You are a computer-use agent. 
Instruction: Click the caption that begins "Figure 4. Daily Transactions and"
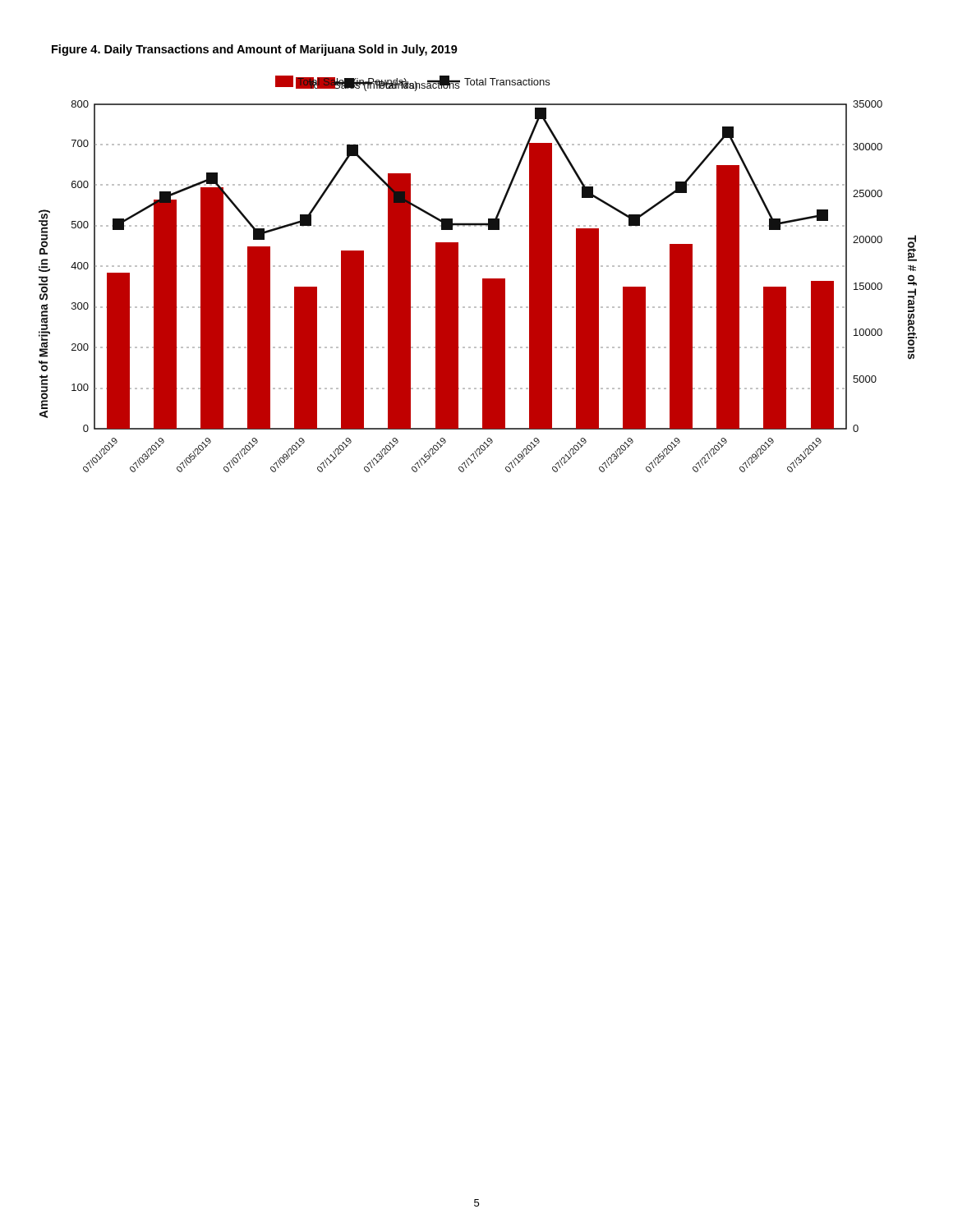254,49
